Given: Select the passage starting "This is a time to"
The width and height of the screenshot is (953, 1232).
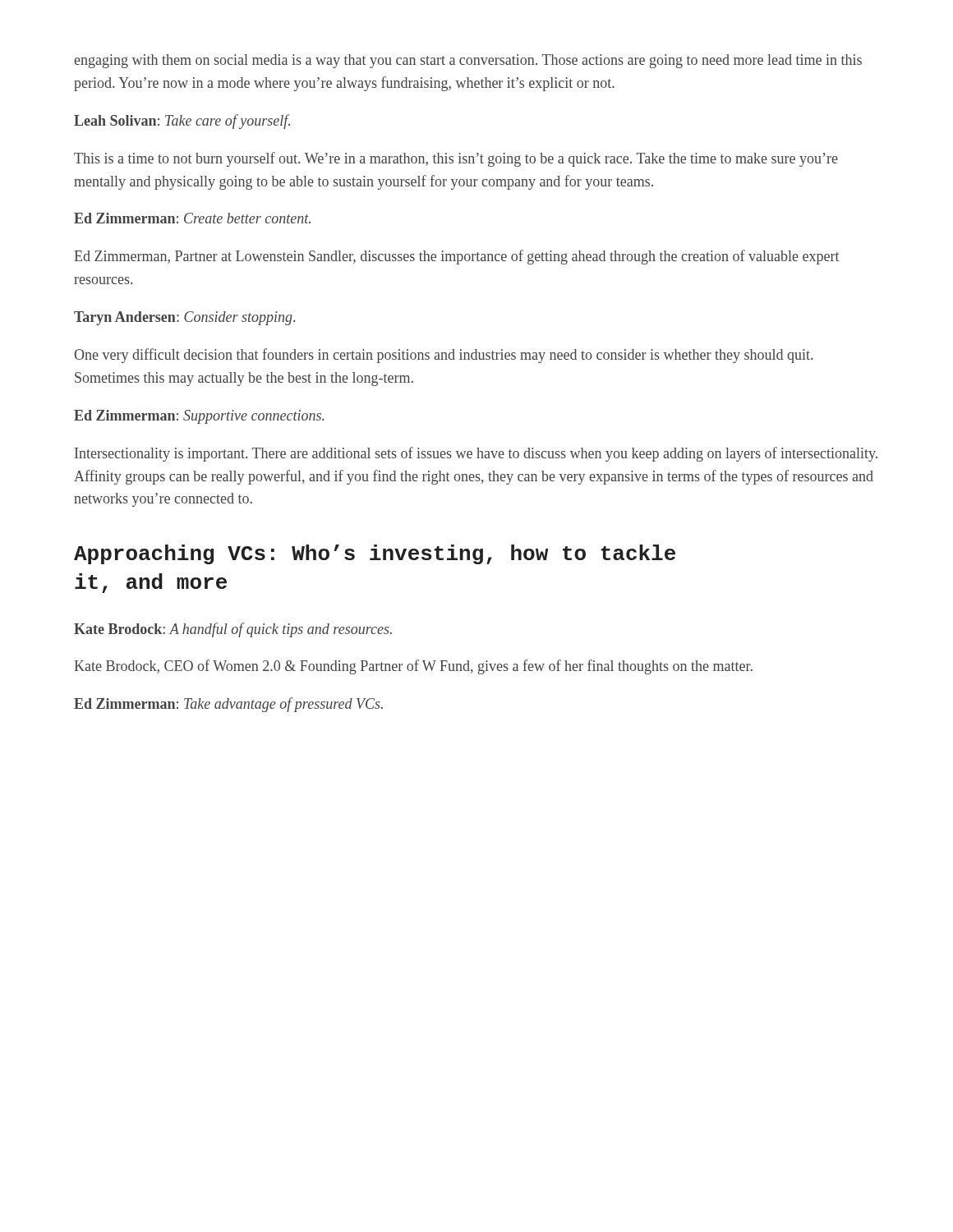Looking at the screenshot, I should click(x=476, y=171).
